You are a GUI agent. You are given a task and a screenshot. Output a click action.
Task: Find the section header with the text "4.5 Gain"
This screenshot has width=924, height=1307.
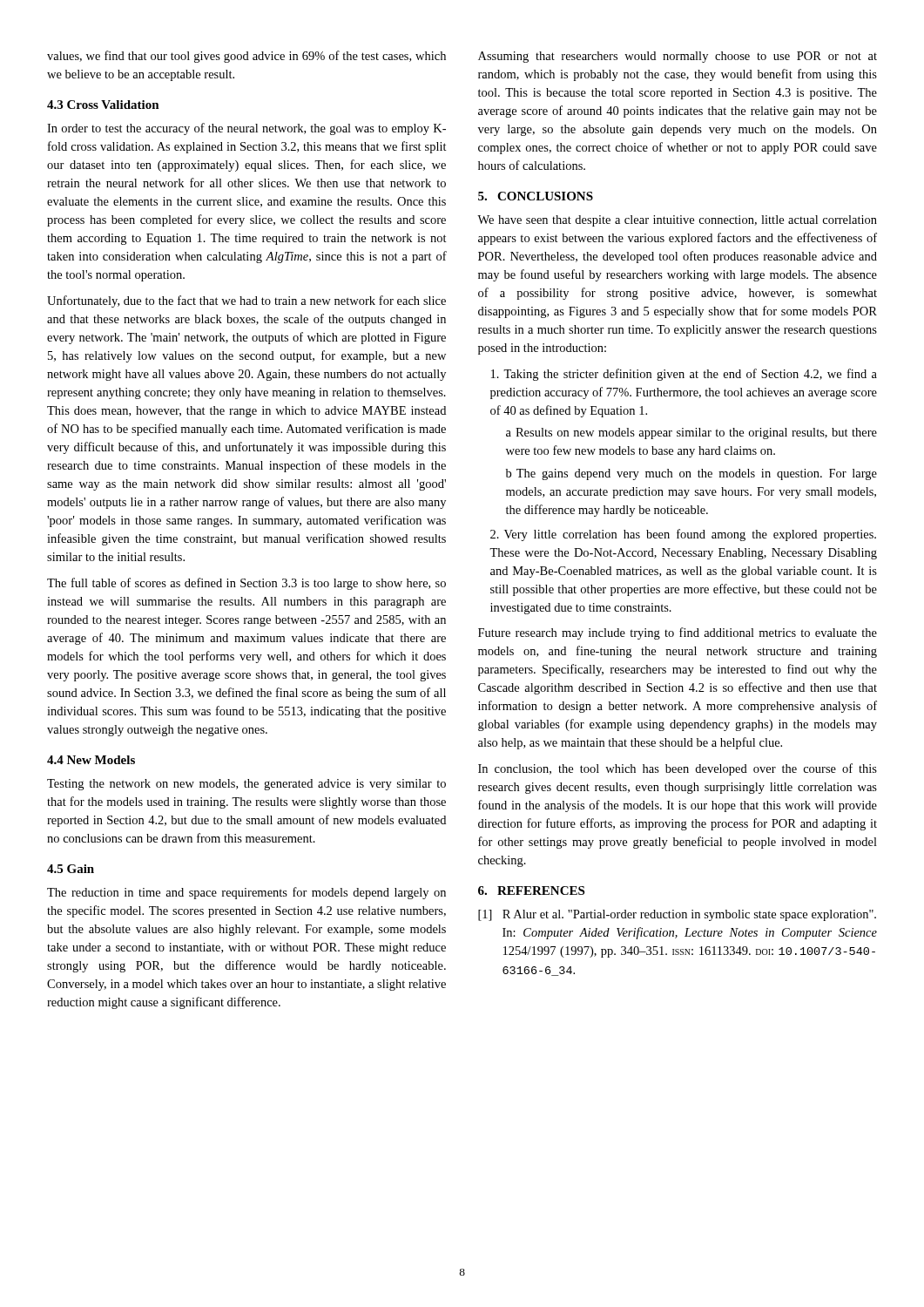71,869
